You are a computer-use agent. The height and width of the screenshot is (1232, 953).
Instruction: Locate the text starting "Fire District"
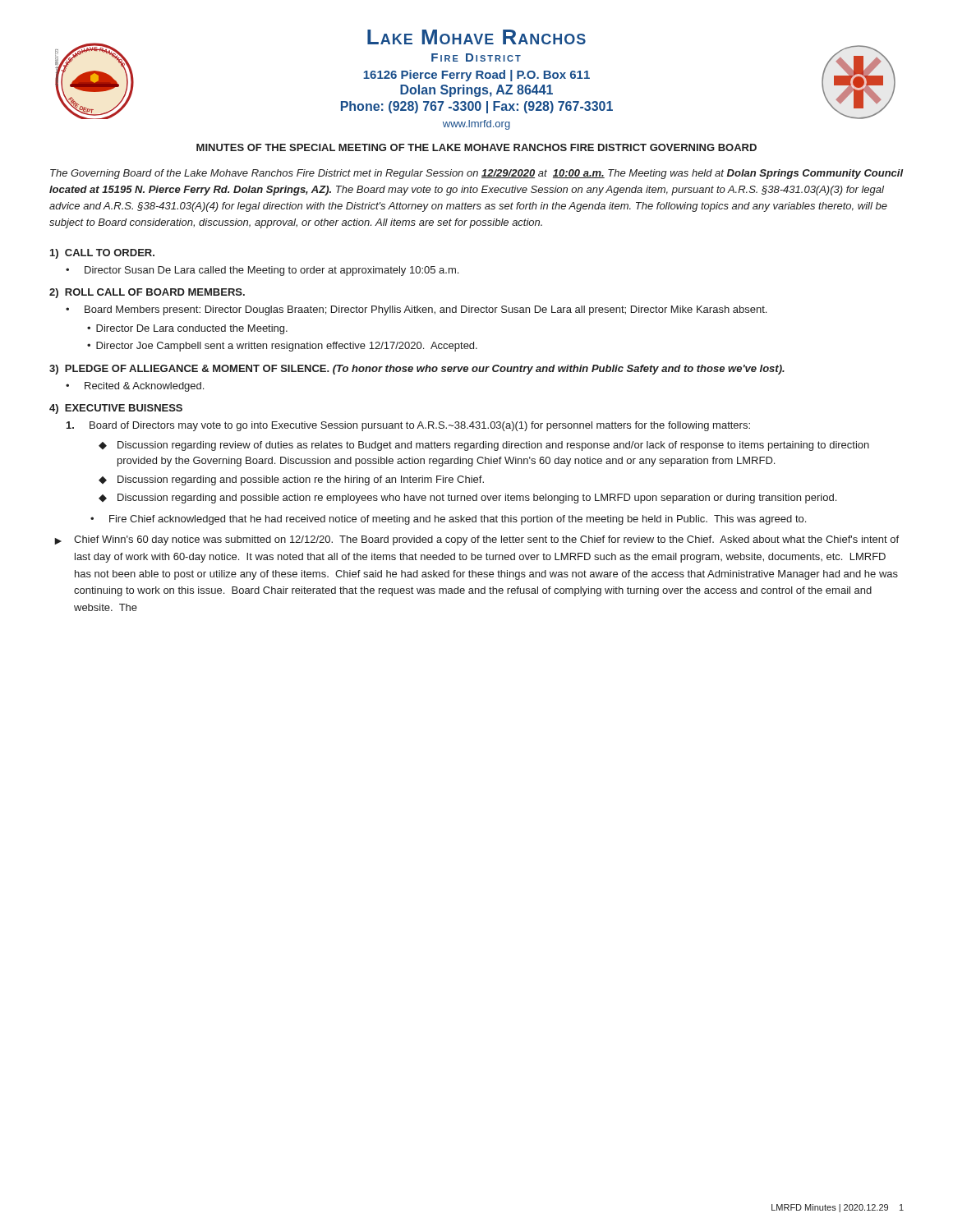(x=476, y=57)
